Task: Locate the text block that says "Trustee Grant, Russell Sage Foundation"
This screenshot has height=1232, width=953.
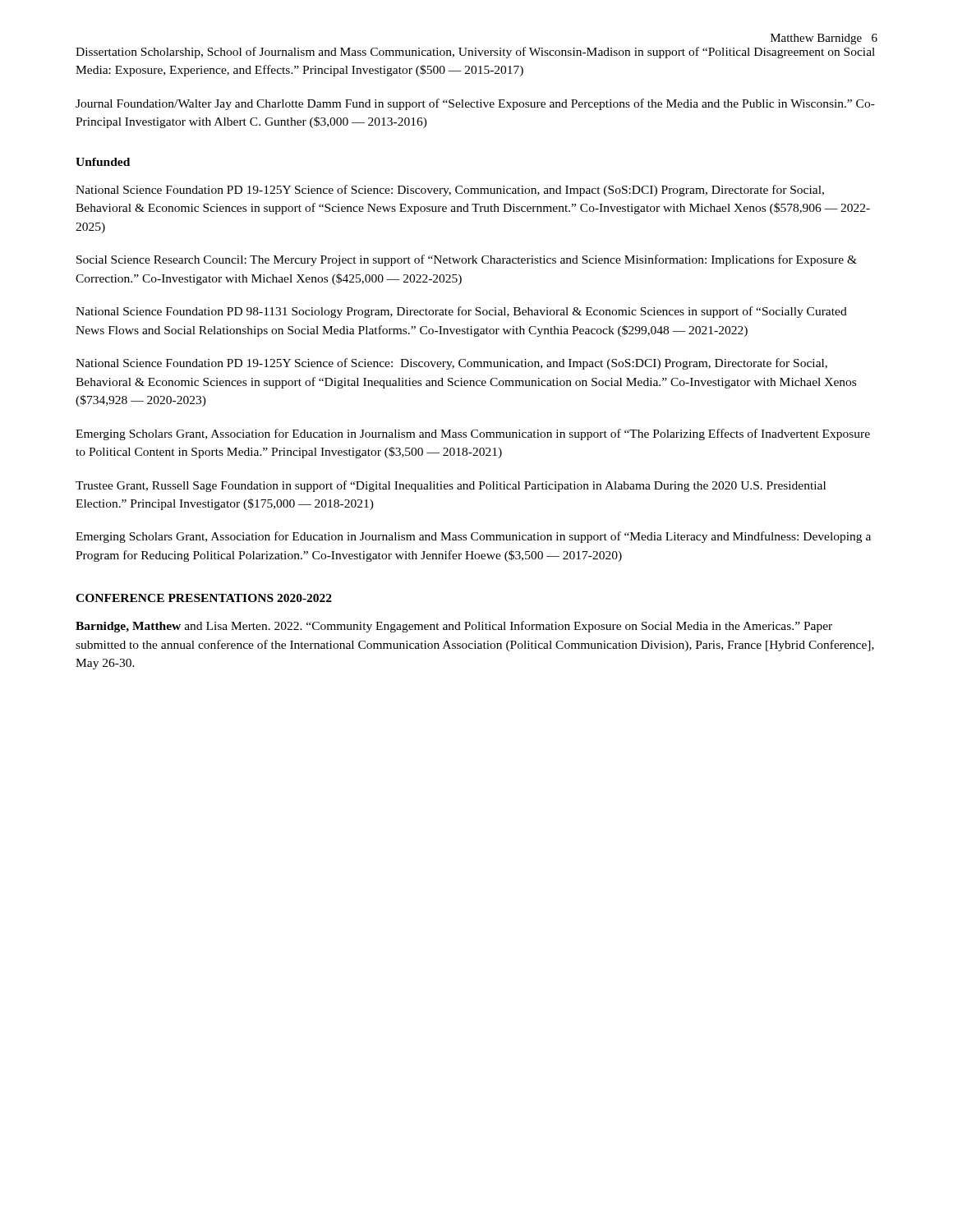Action: click(451, 494)
